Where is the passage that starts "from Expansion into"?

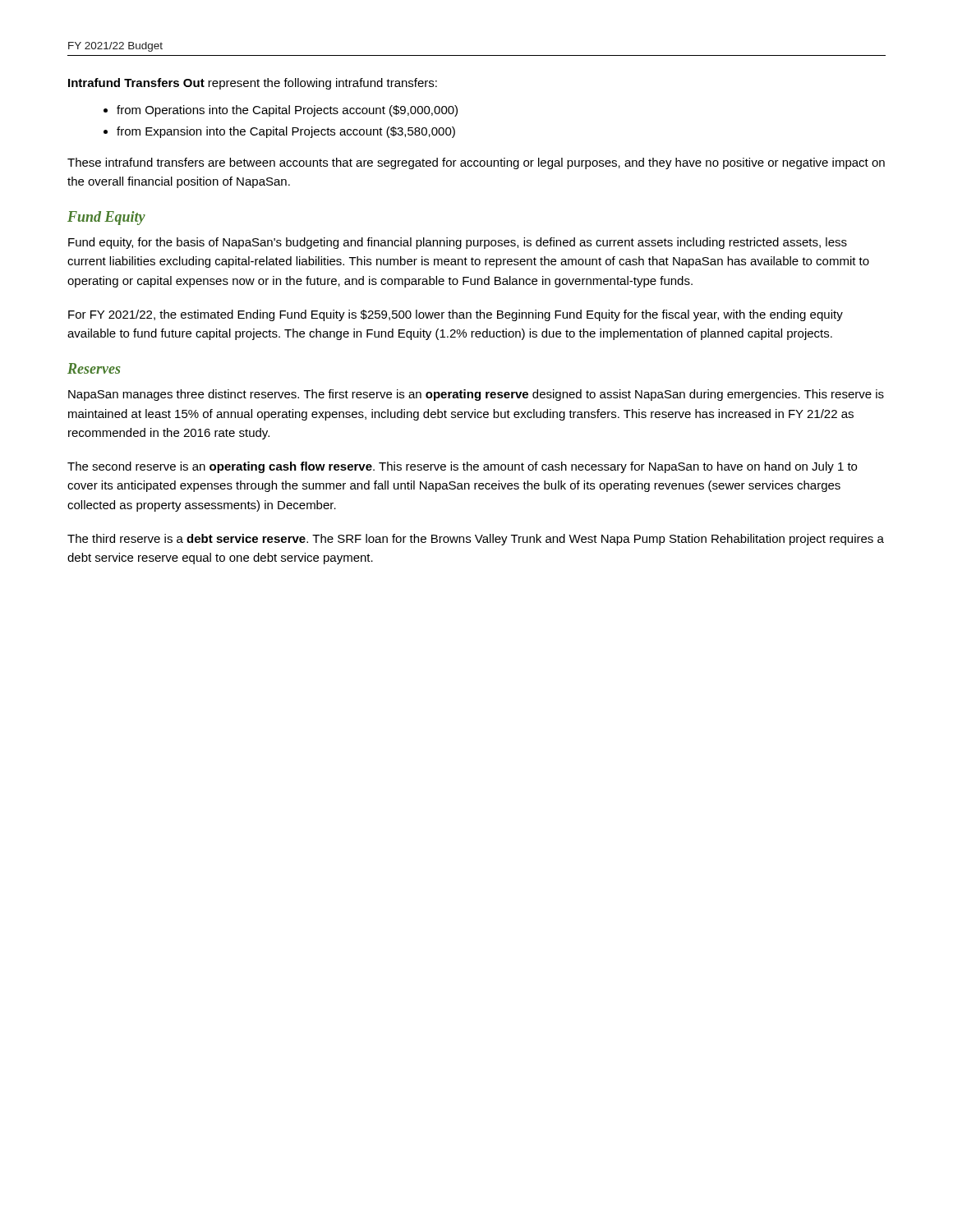(x=286, y=131)
